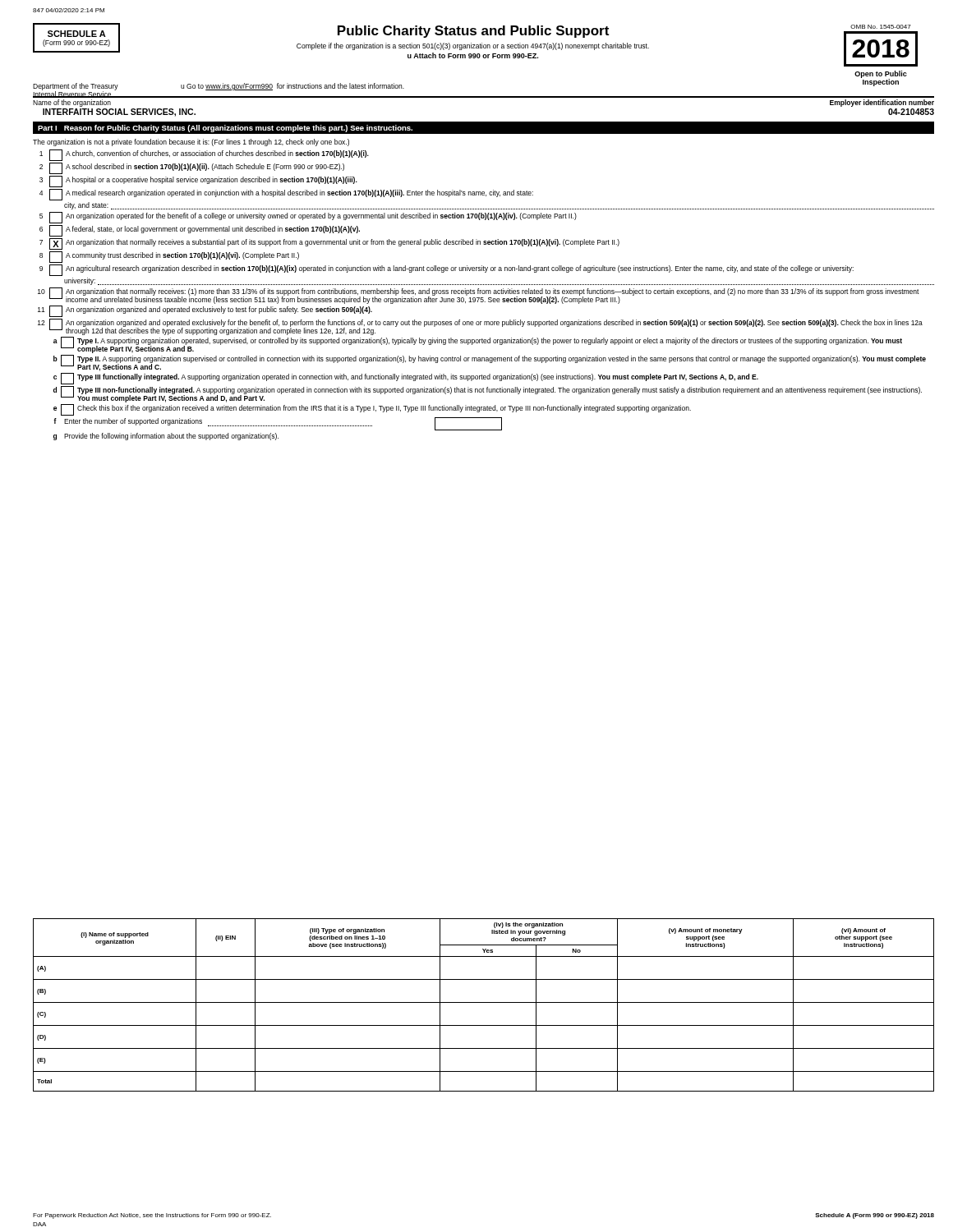Image resolution: width=967 pixels, height=1232 pixels.
Task: Locate the list item that reads "12 An organization organized and operated"
Action: 484,327
